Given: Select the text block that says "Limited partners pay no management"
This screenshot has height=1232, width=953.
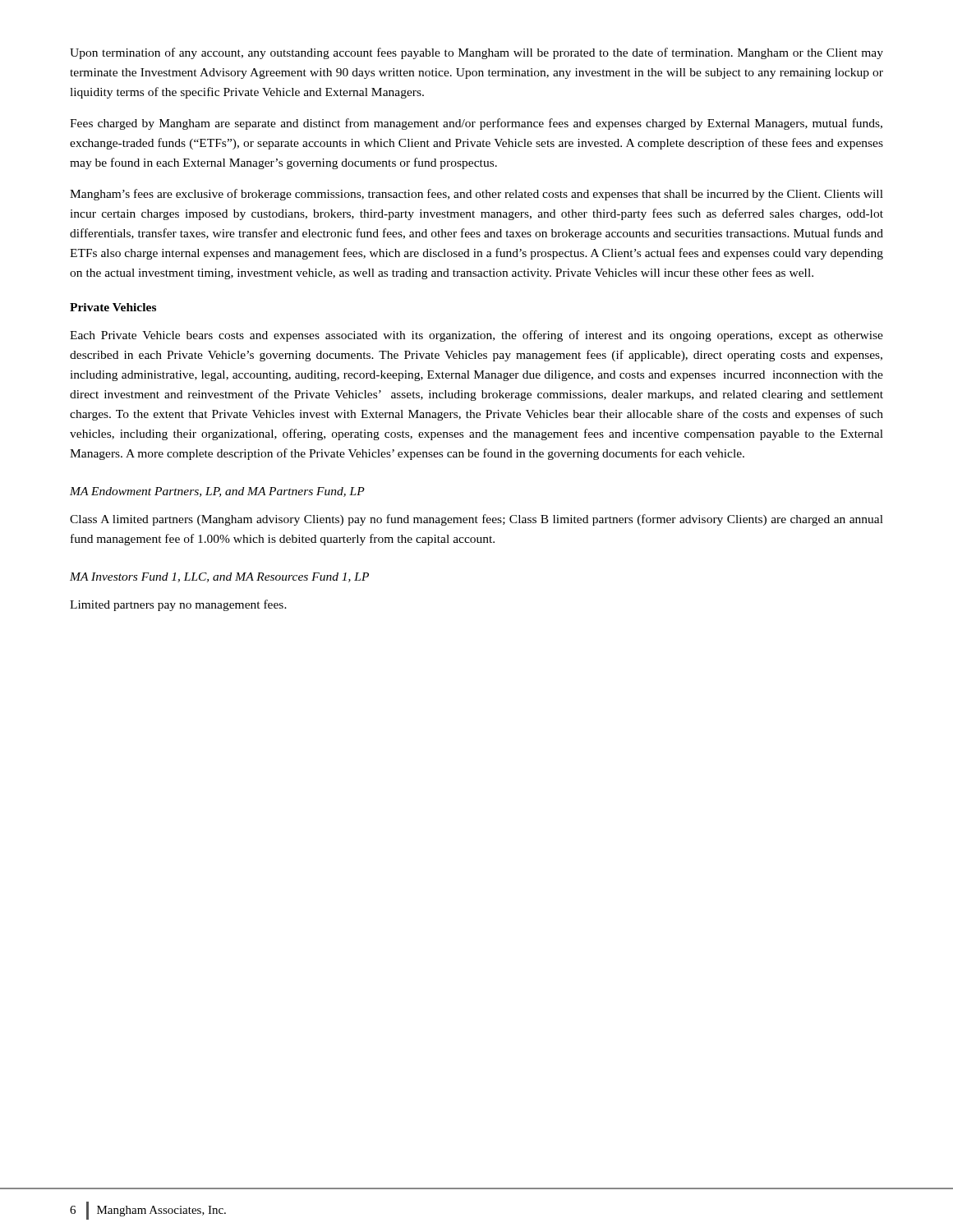Looking at the screenshot, I should point(178,605).
